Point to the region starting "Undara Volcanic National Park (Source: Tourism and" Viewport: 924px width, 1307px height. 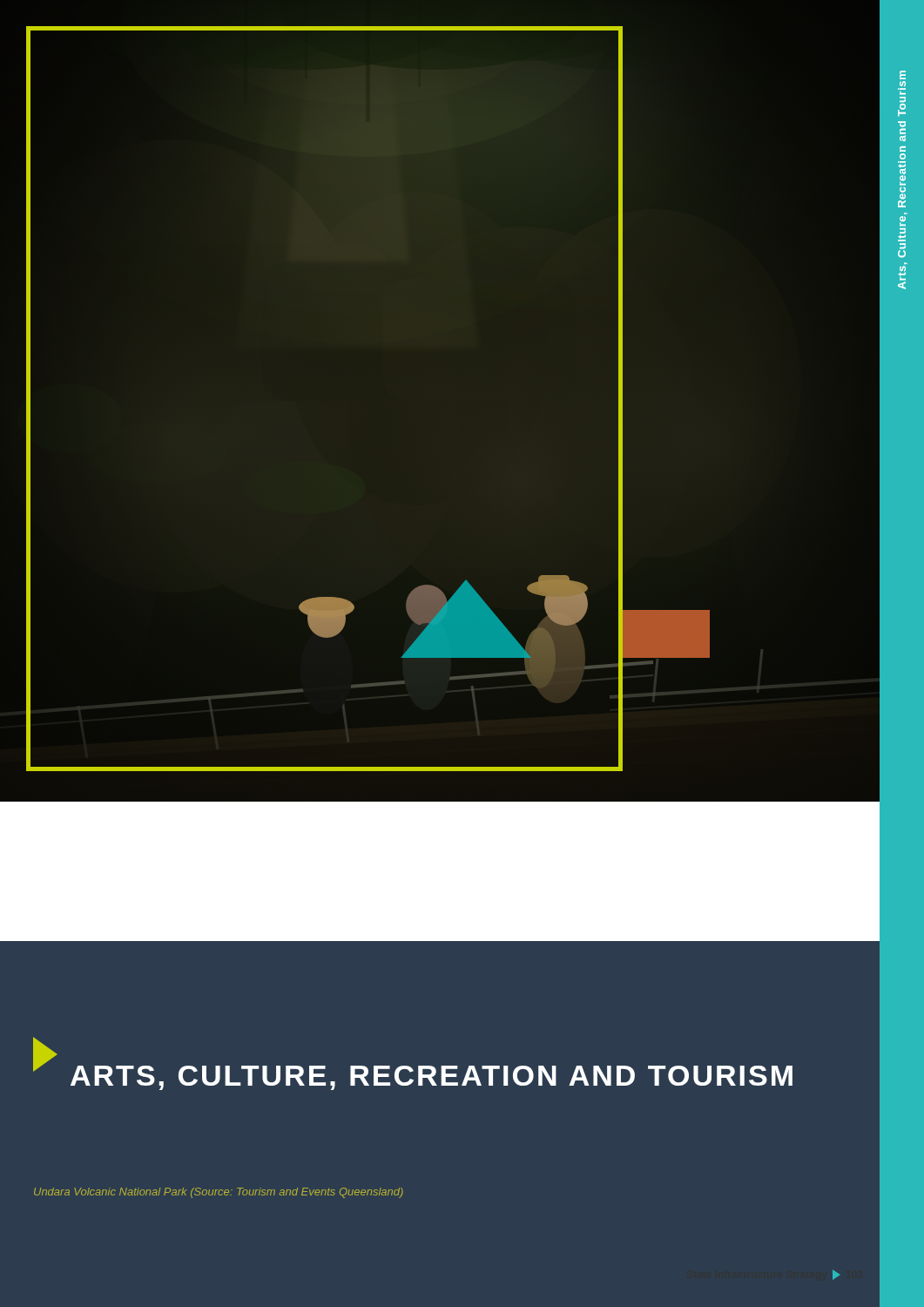coord(218,1192)
